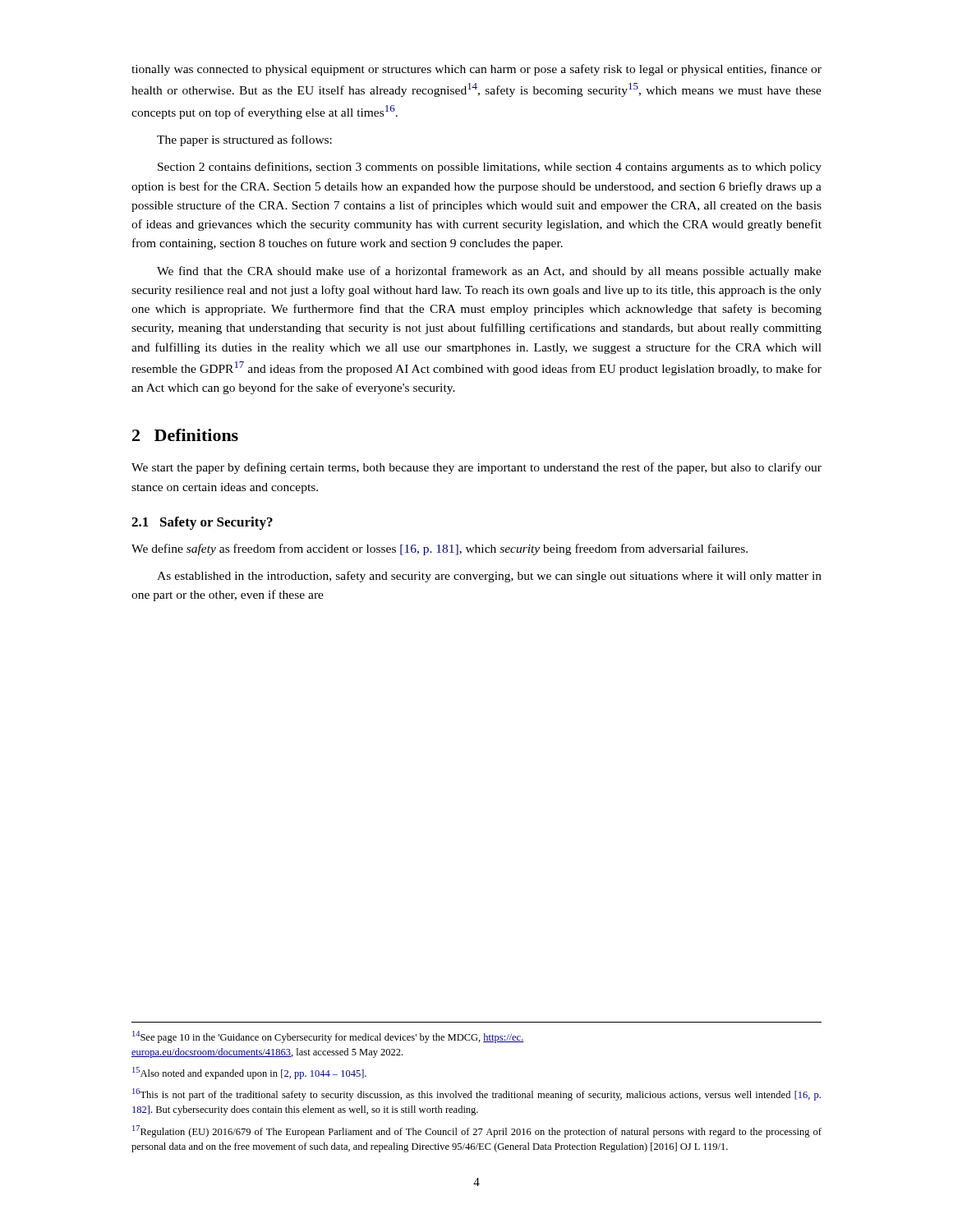
Task: Find the footnote that says "15Also noted and"
Action: [249, 1072]
